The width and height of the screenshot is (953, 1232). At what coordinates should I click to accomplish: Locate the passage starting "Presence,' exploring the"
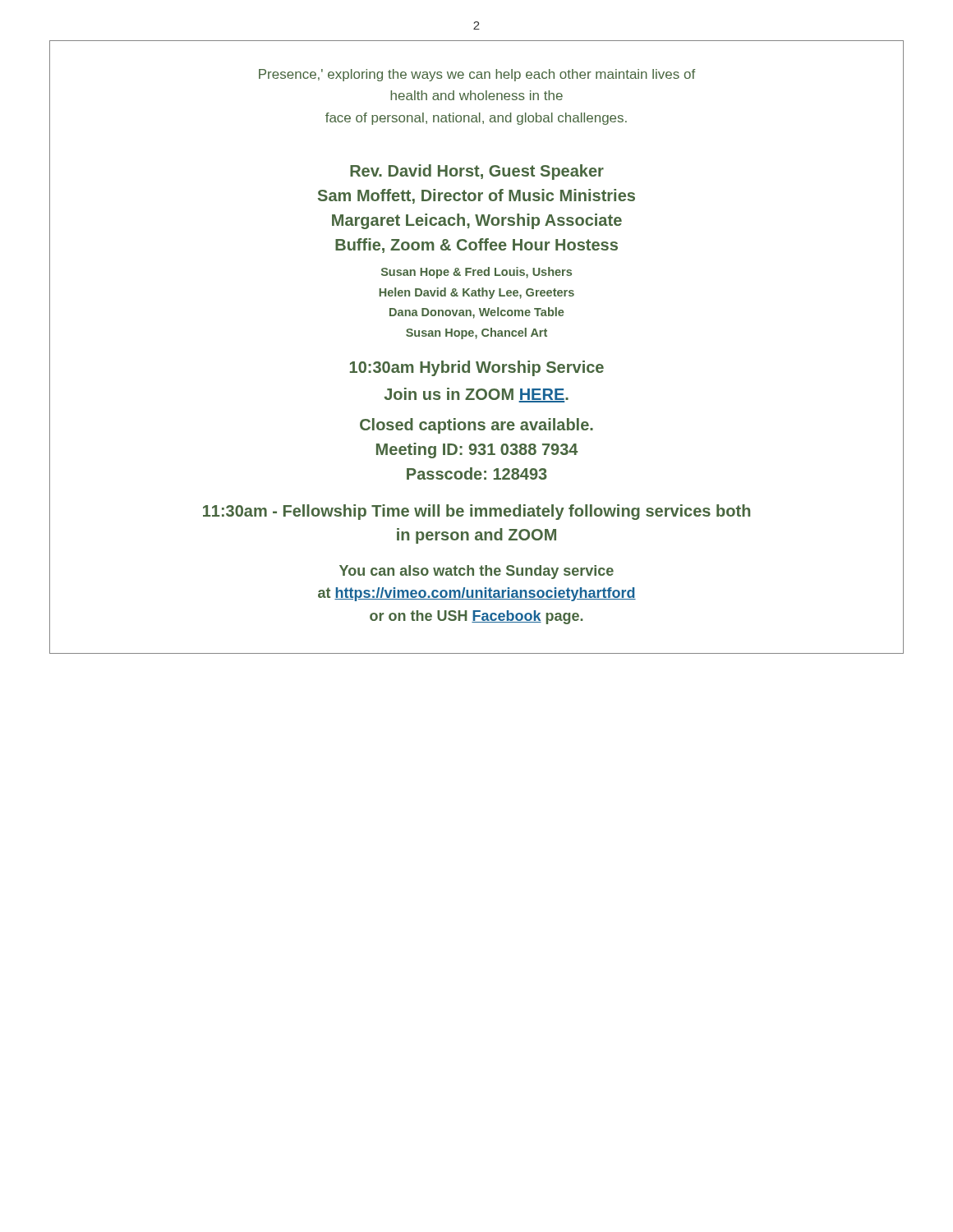[x=476, y=96]
